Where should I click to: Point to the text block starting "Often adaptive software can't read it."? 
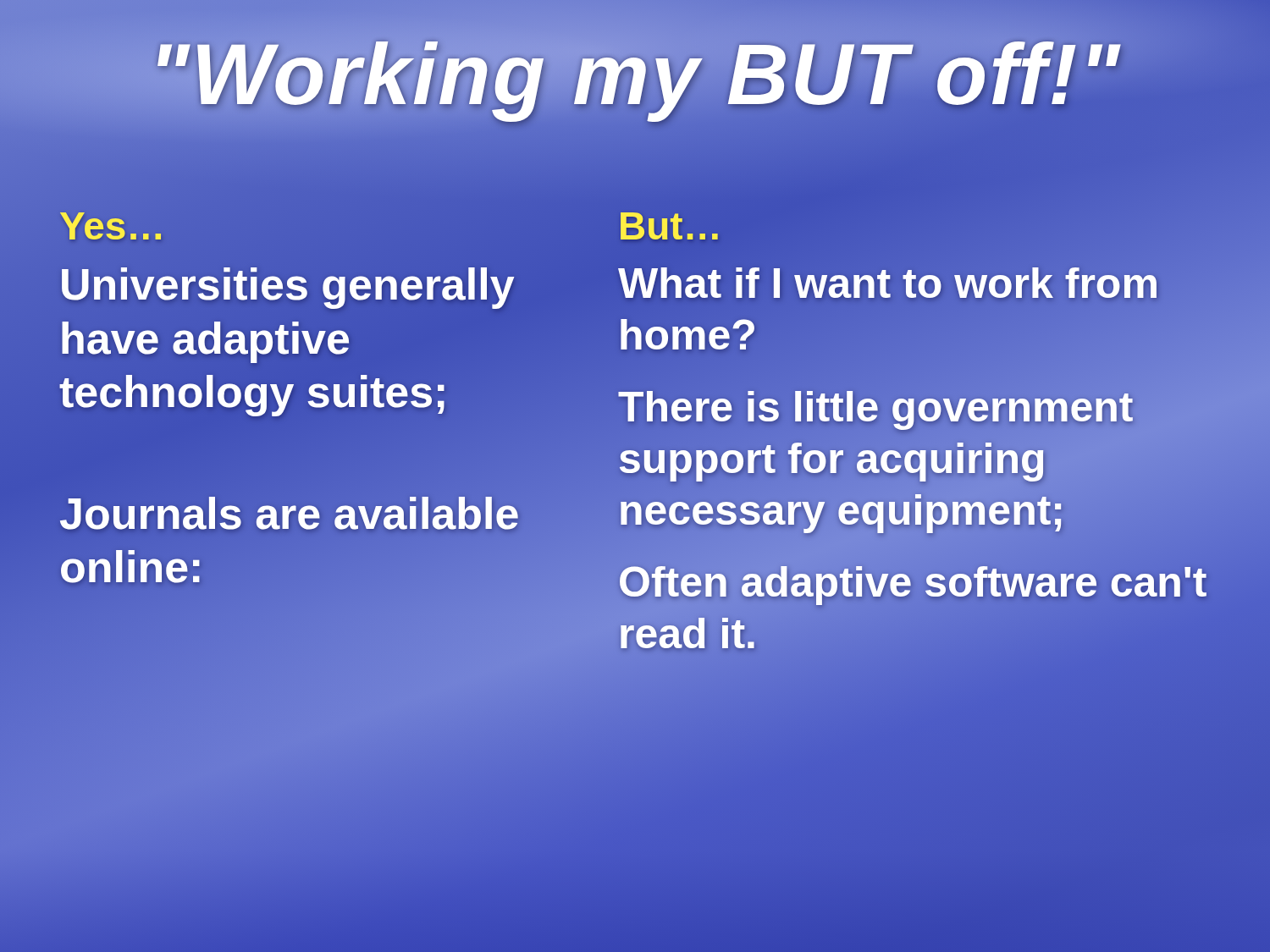point(912,608)
